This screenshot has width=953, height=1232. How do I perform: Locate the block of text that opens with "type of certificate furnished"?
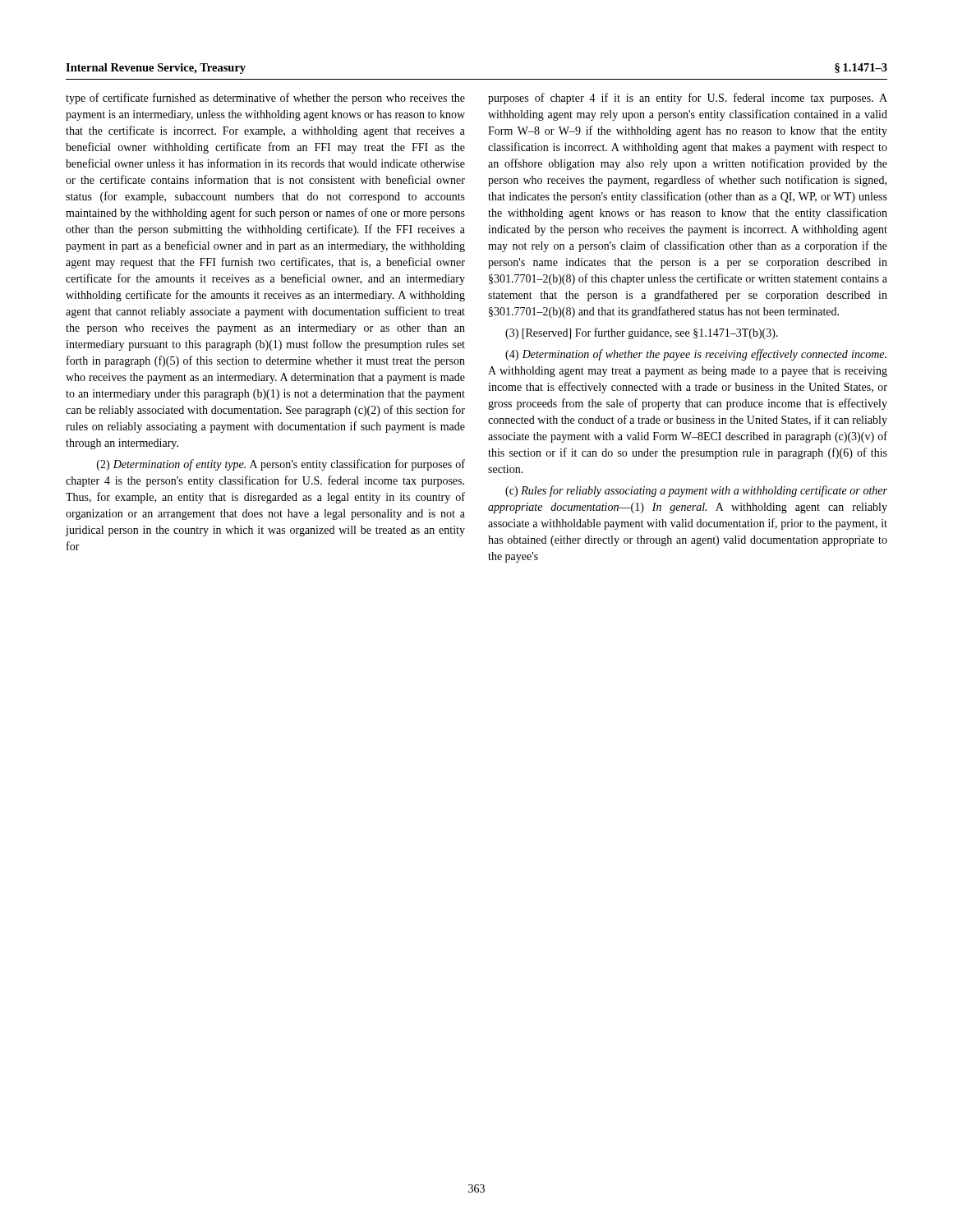coord(265,271)
